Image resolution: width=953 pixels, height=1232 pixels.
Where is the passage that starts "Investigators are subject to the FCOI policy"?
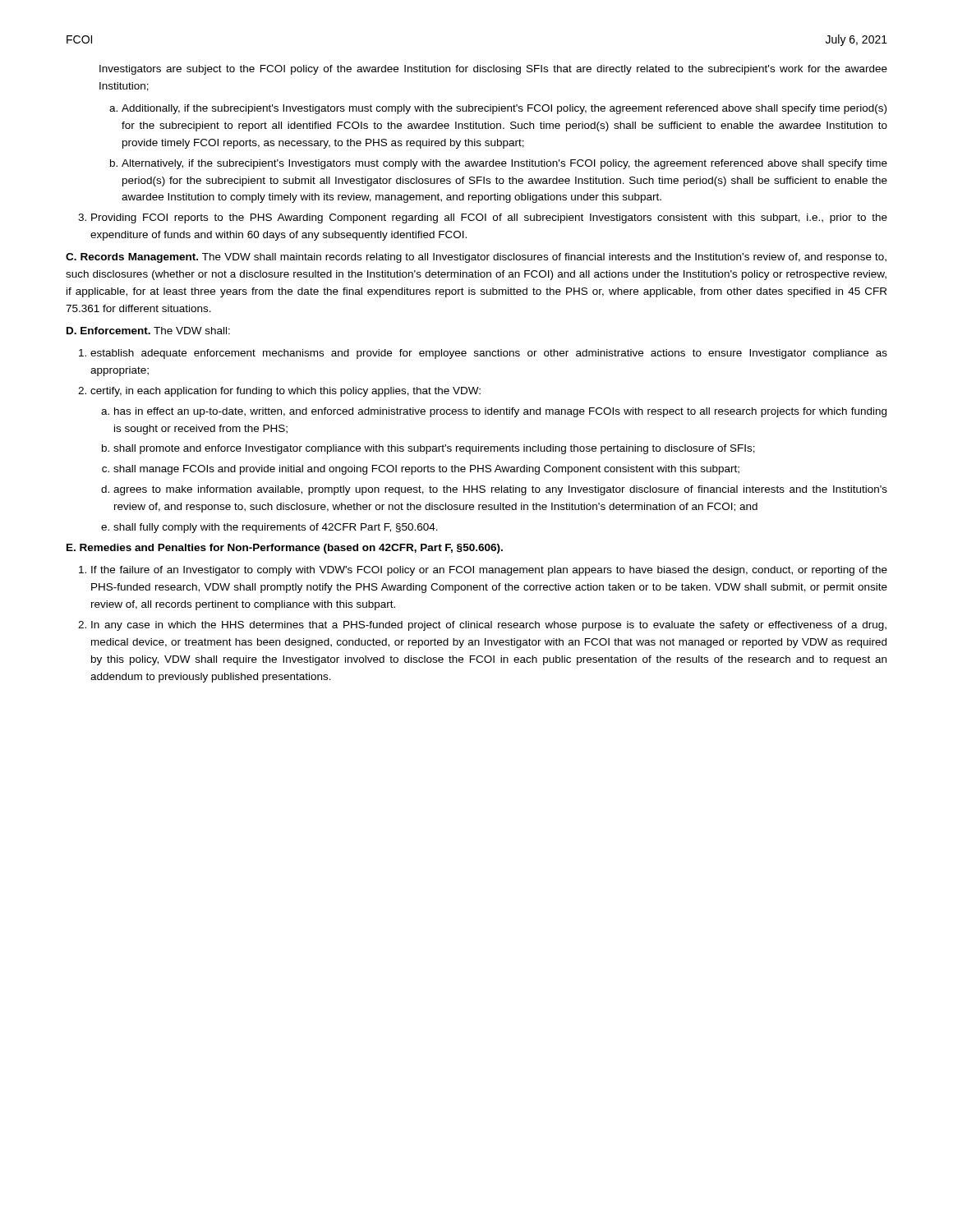click(x=493, y=77)
